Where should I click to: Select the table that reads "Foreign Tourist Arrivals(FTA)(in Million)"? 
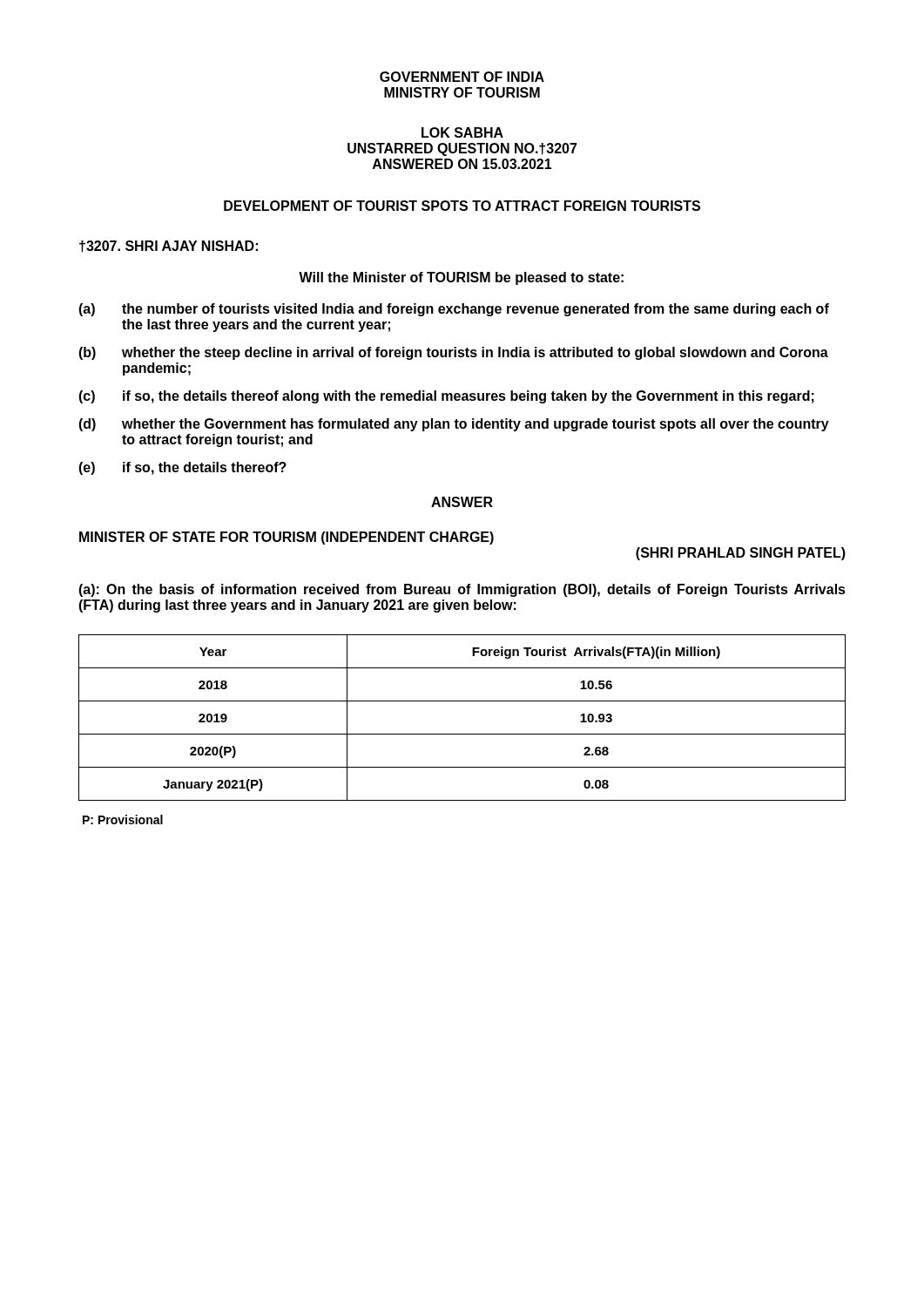[x=462, y=718]
